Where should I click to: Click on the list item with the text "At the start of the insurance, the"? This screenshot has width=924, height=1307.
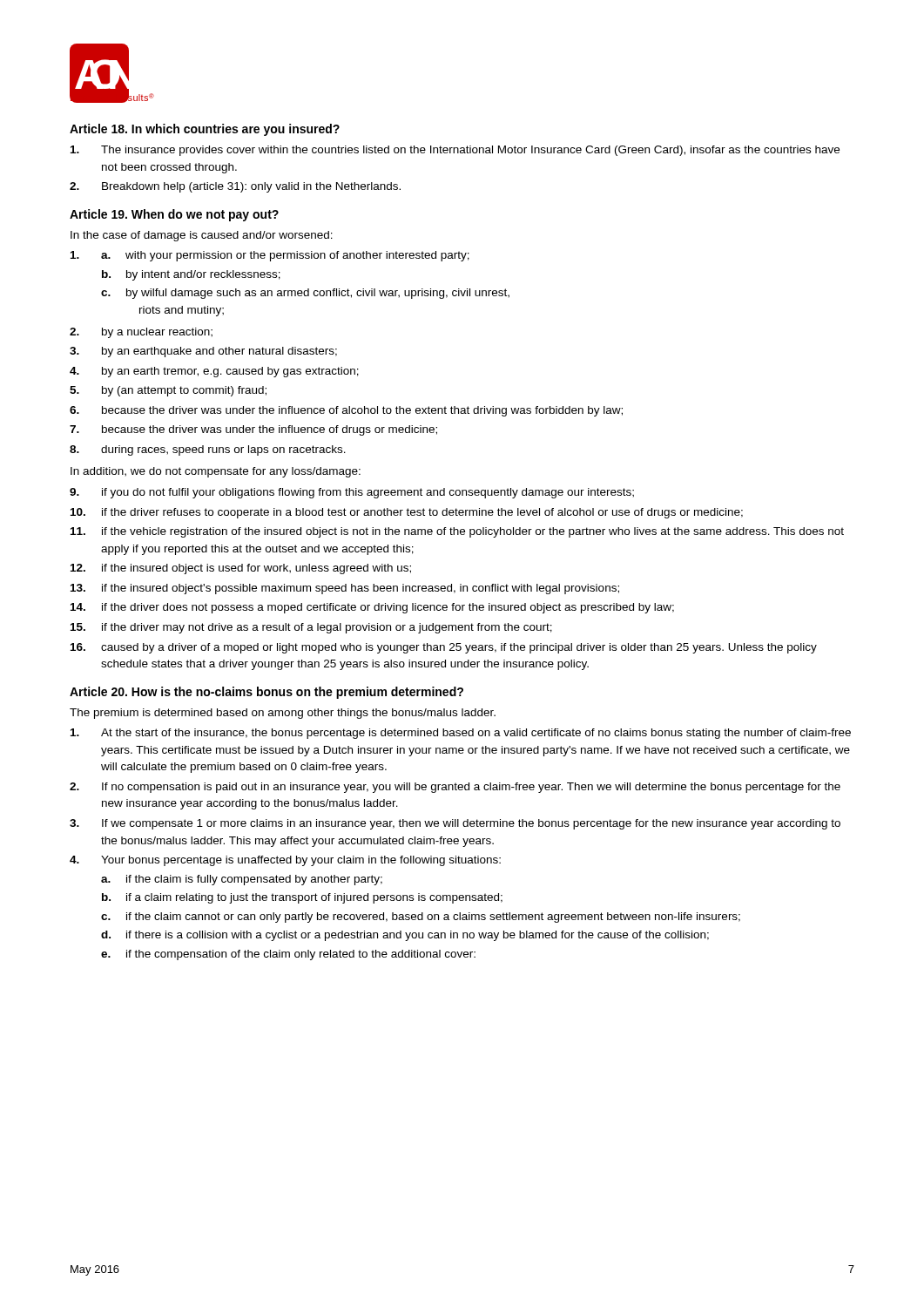pos(462,750)
